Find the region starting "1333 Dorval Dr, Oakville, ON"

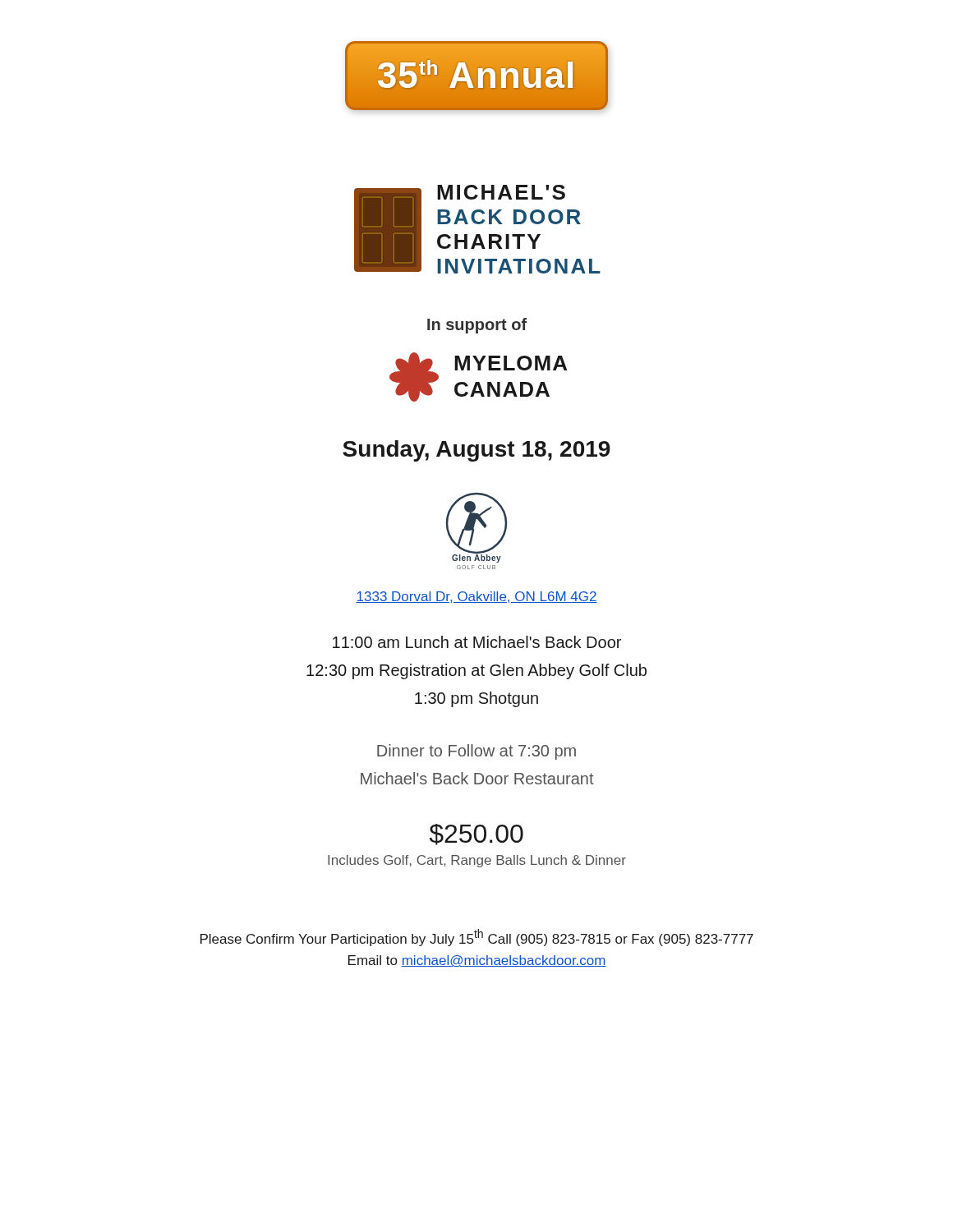pos(476,596)
